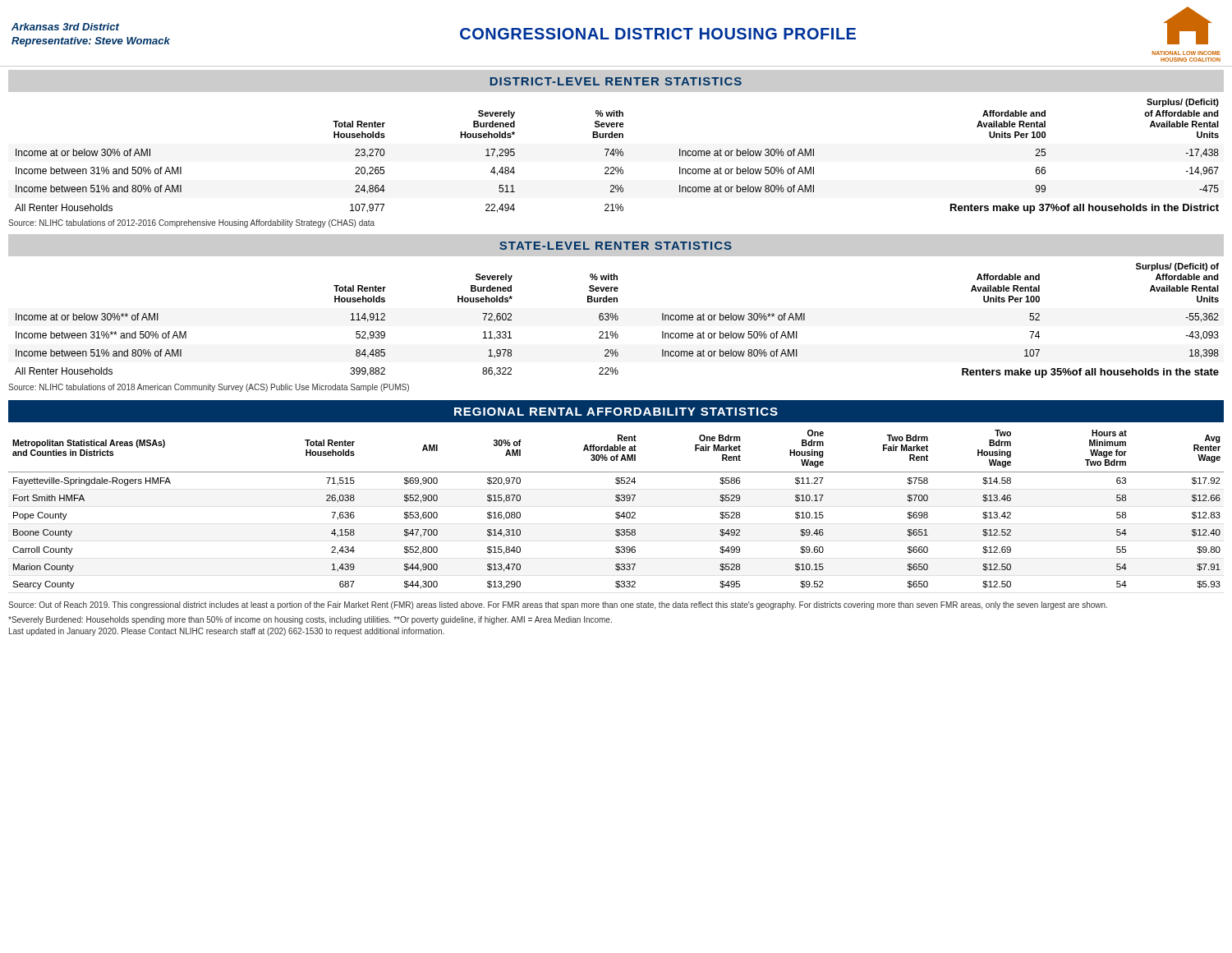1232x953 pixels.
Task: Navigate to the region starting "STATE-LEVEL RENTER STATISTICS"
Action: [x=616, y=245]
